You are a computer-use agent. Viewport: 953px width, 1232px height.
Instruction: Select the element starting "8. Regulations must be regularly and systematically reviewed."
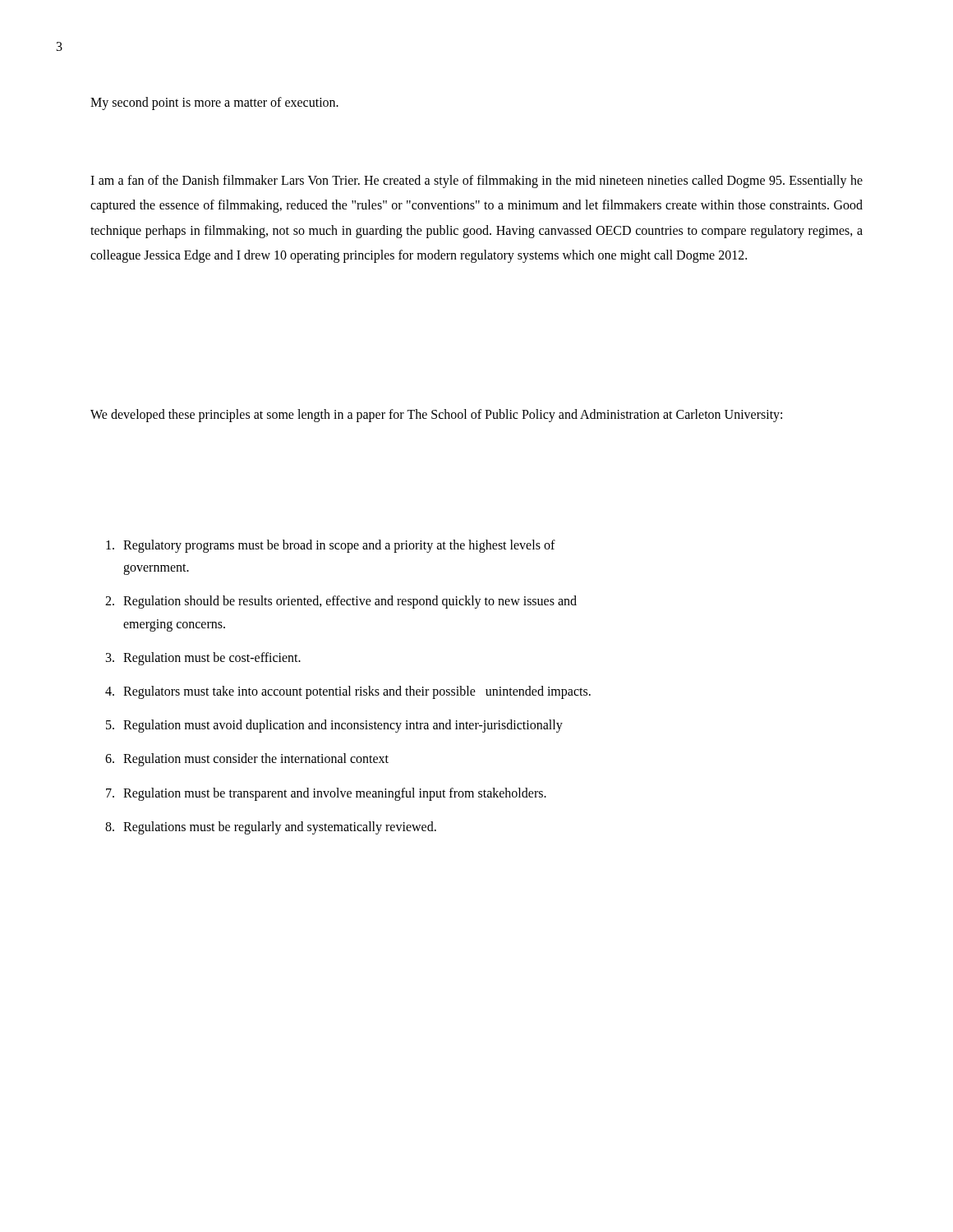tap(271, 828)
